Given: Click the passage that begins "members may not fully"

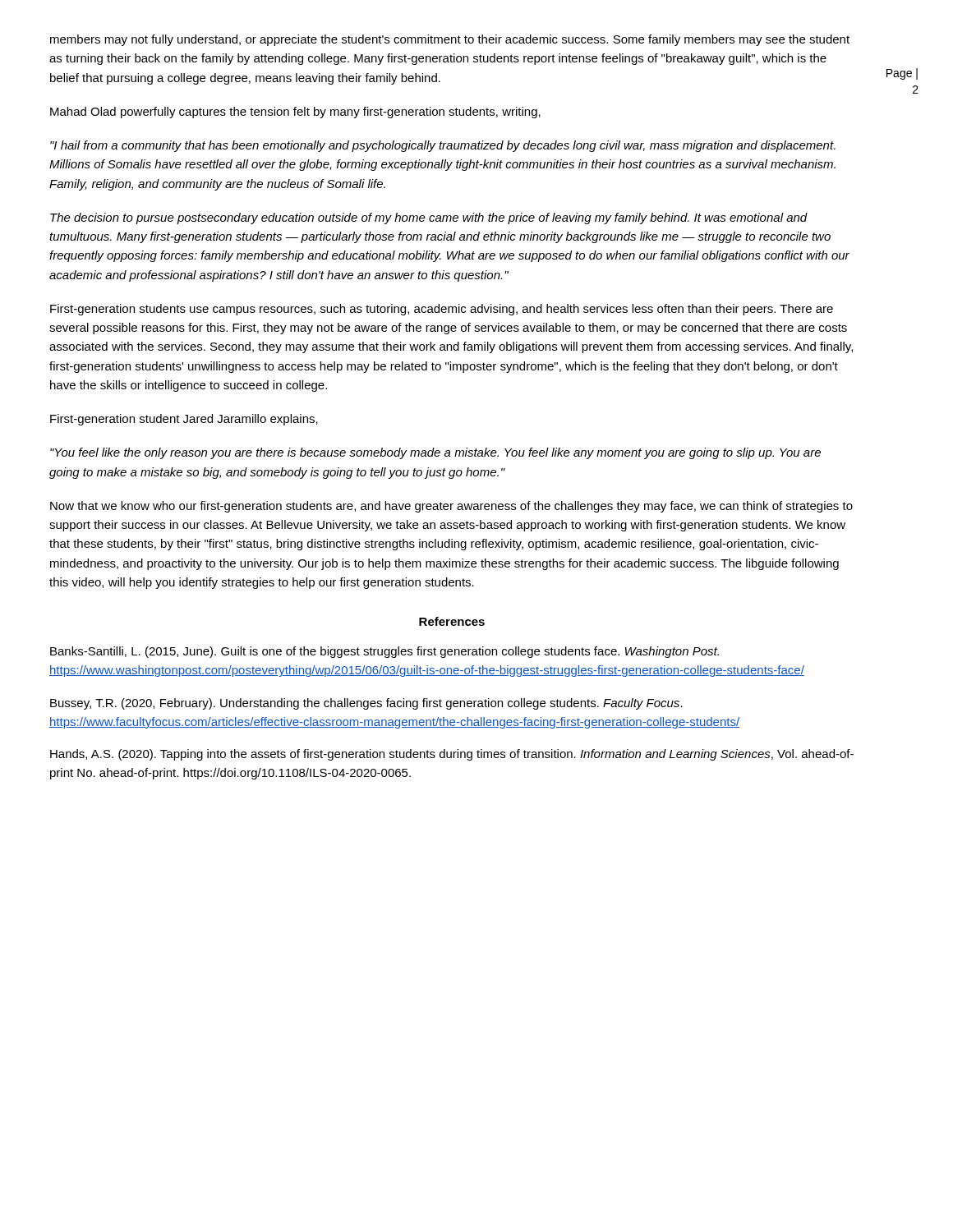Looking at the screenshot, I should pyautogui.click(x=452, y=58).
